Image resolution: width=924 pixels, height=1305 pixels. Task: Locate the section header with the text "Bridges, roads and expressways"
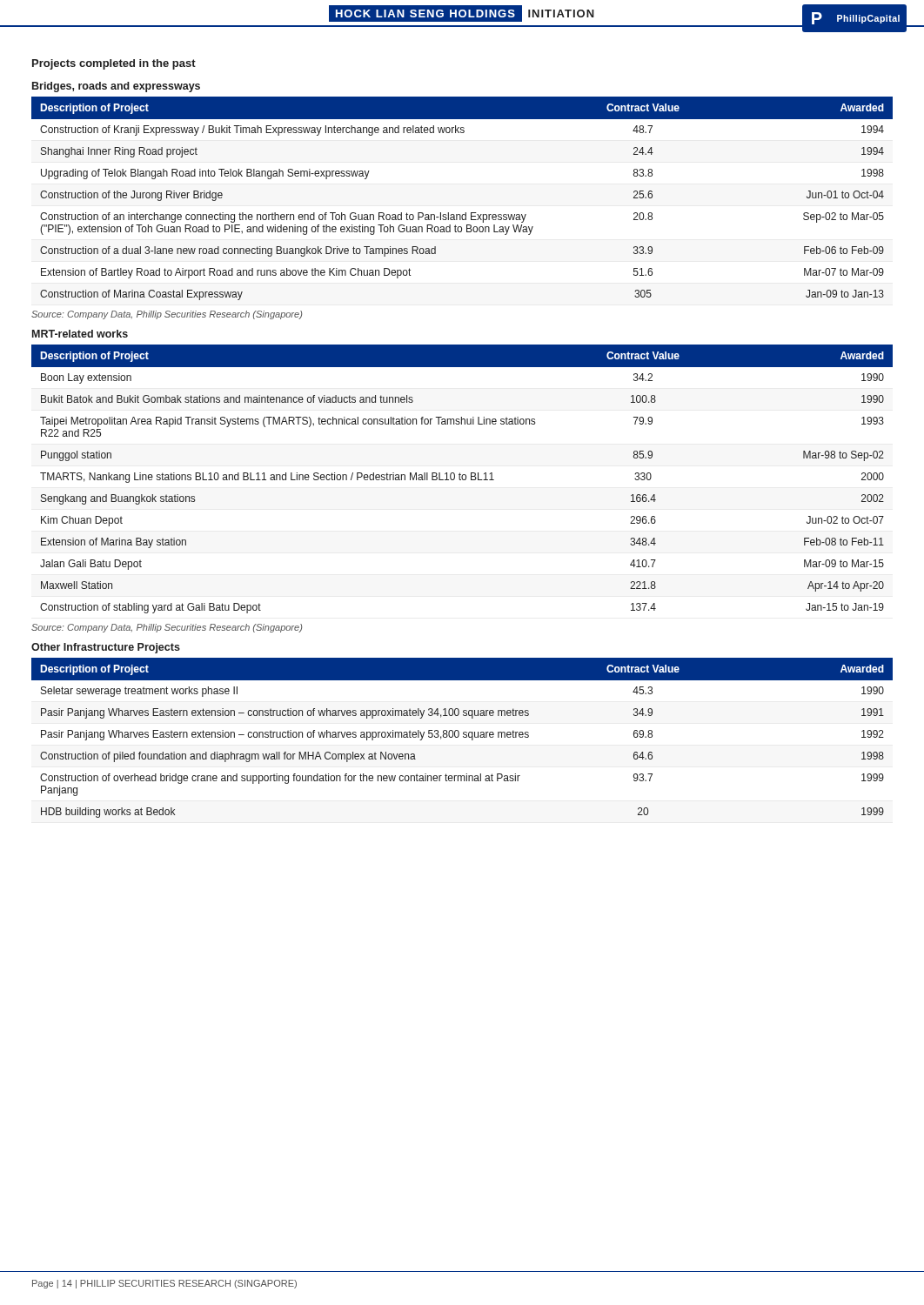[116, 86]
